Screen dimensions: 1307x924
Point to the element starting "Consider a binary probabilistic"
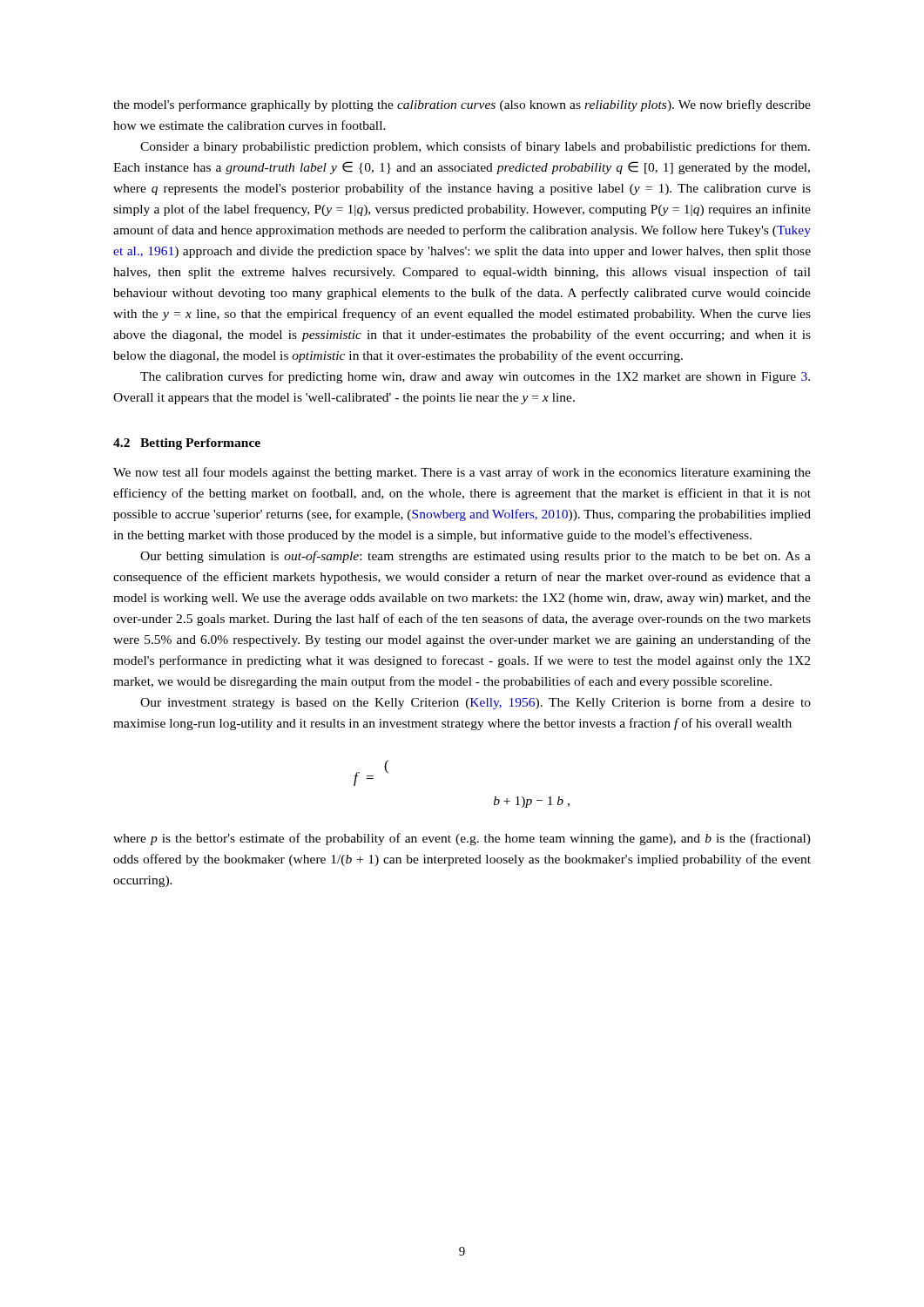click(462, 251)
